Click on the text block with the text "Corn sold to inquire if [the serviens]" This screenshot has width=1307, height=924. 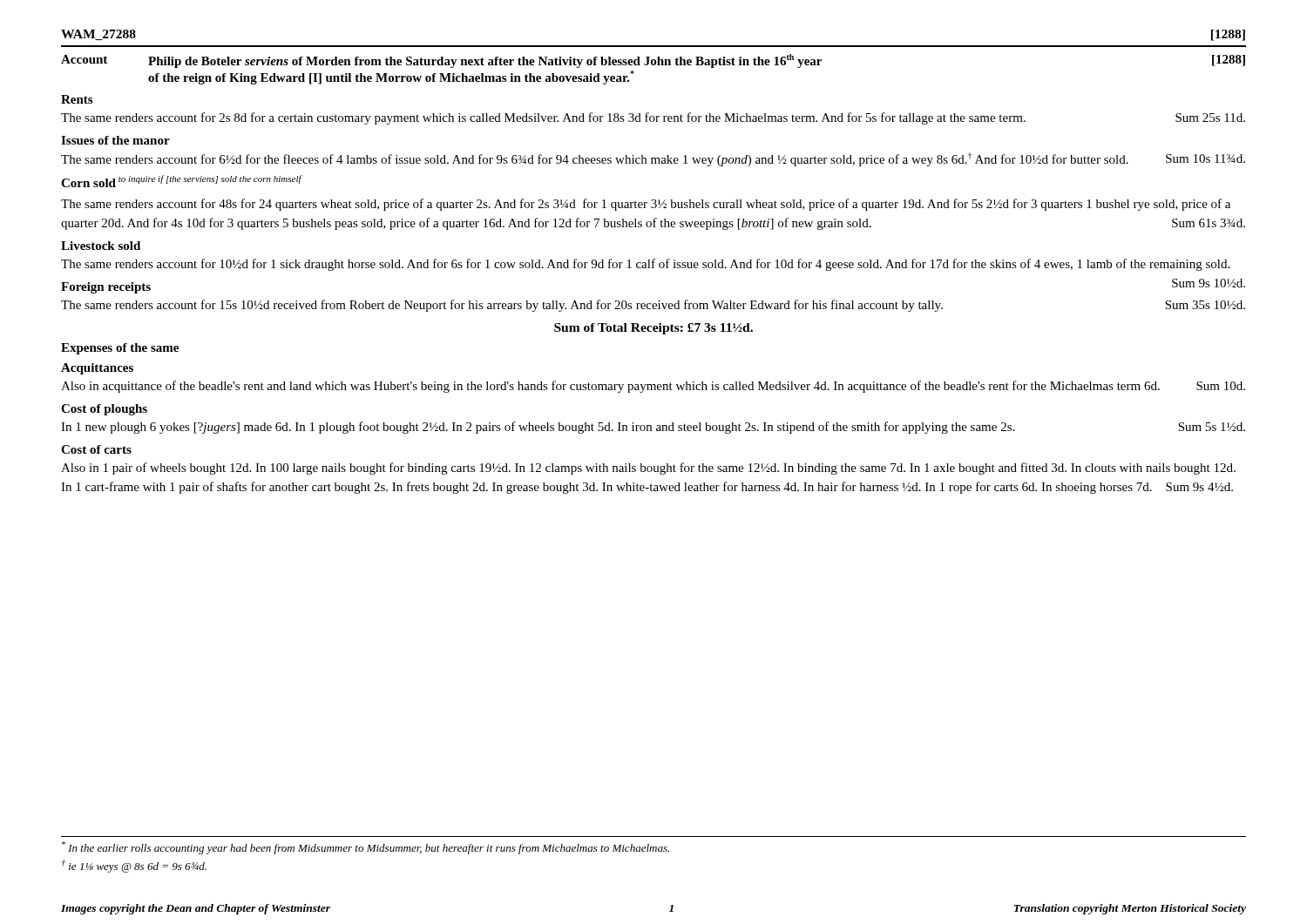click(x=181, y=181)
